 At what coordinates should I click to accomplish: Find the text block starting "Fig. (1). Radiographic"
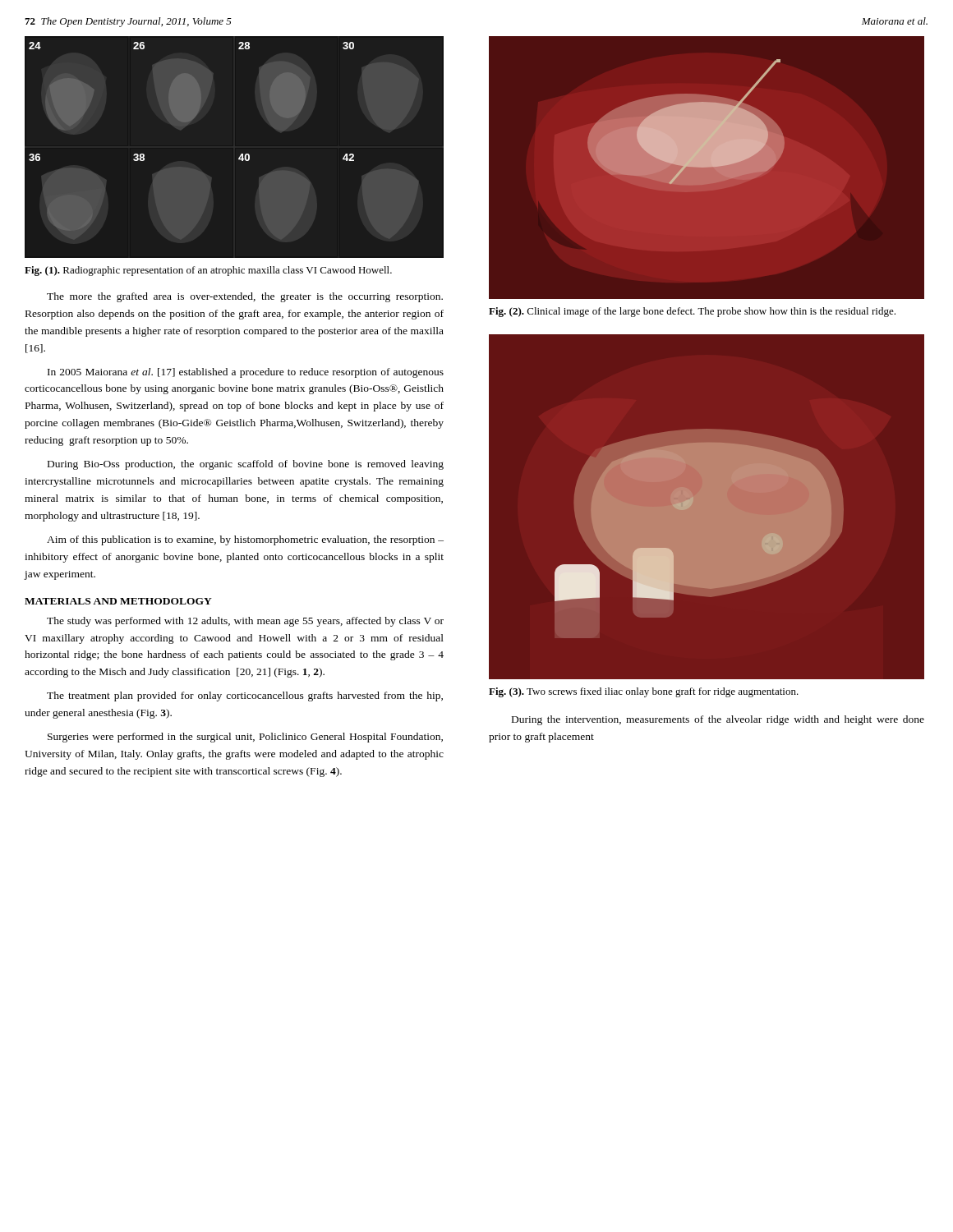tap(208, 270)
